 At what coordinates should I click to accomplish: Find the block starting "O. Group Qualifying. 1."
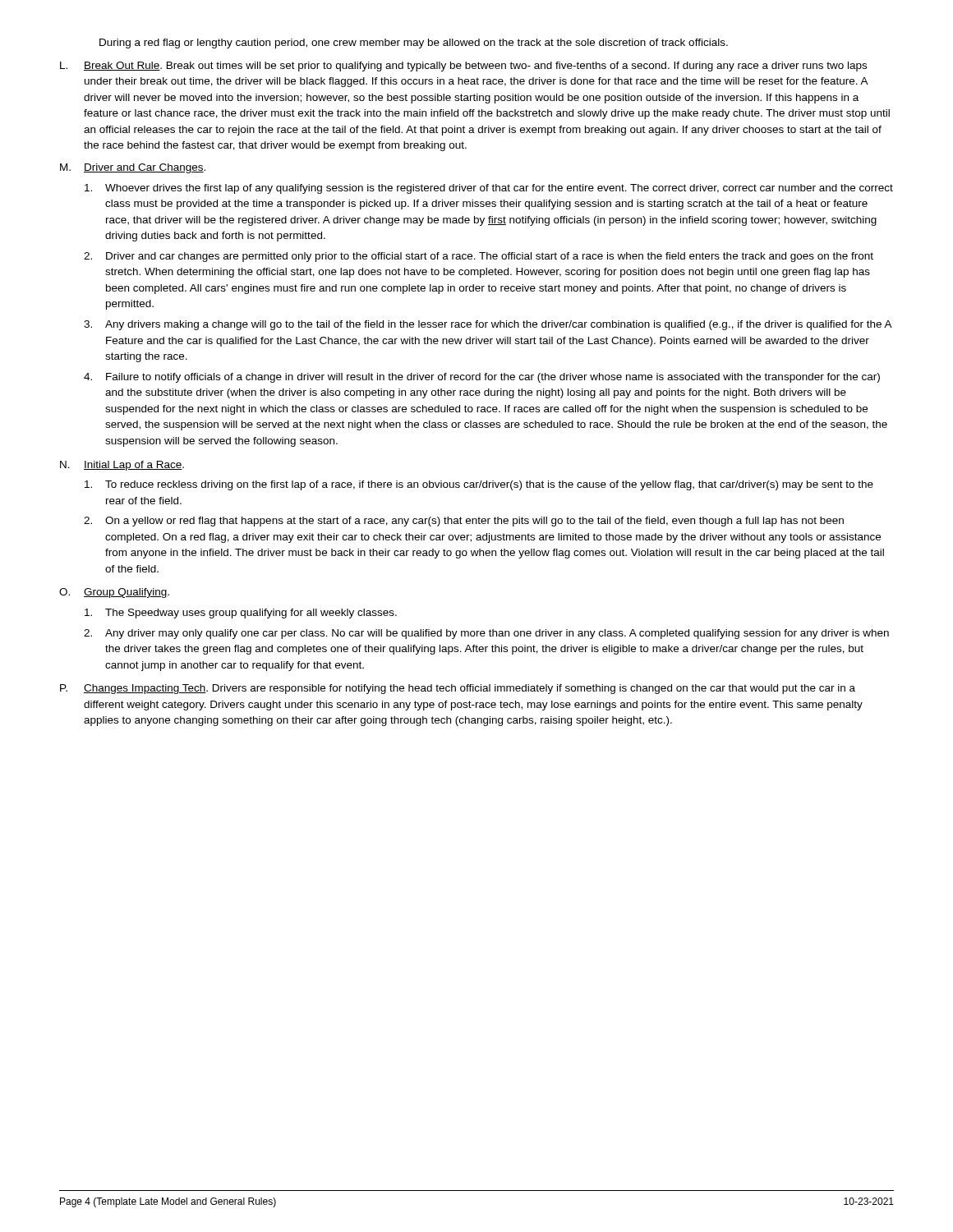476,631
